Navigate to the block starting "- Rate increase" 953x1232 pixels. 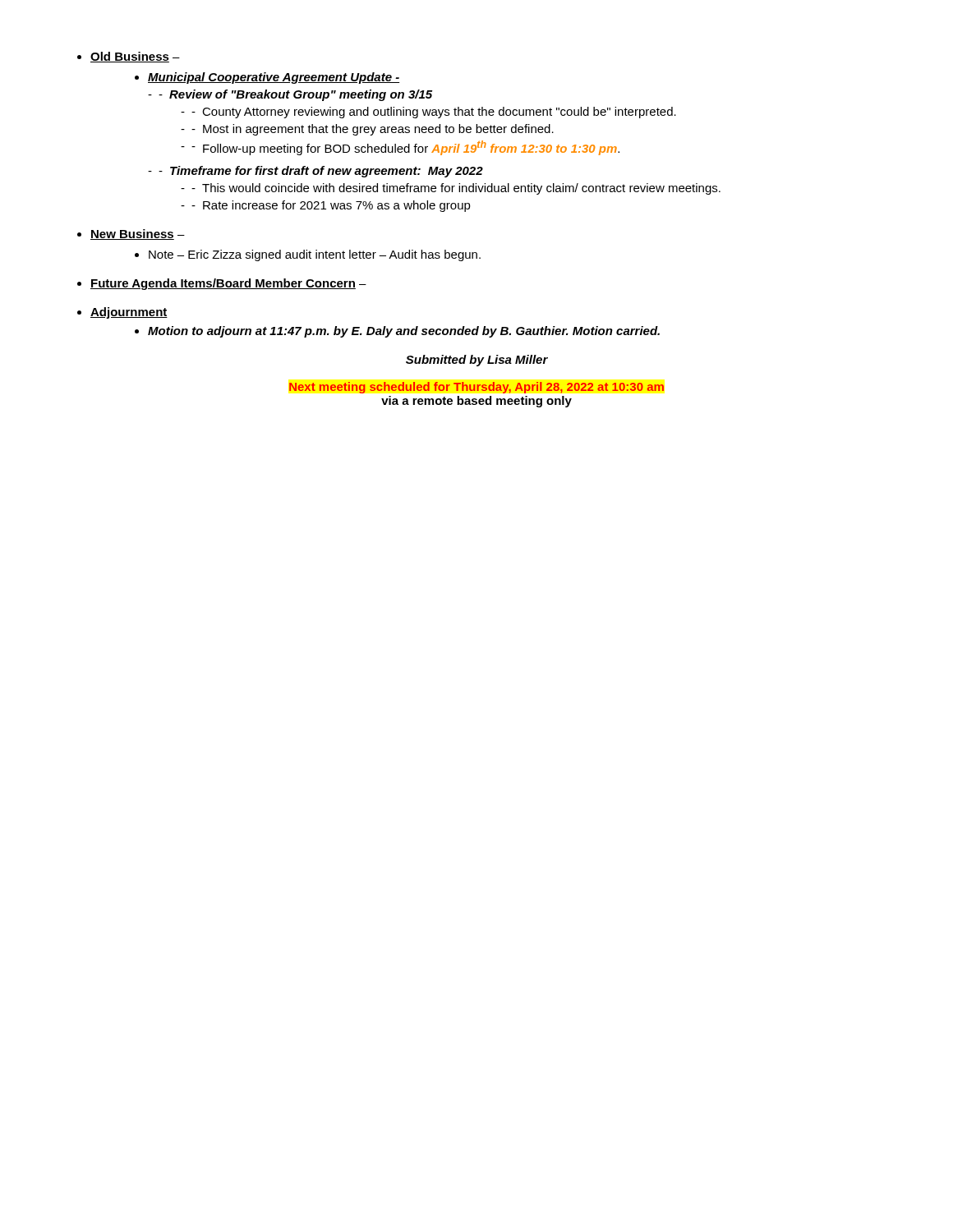tap(534, 205)
